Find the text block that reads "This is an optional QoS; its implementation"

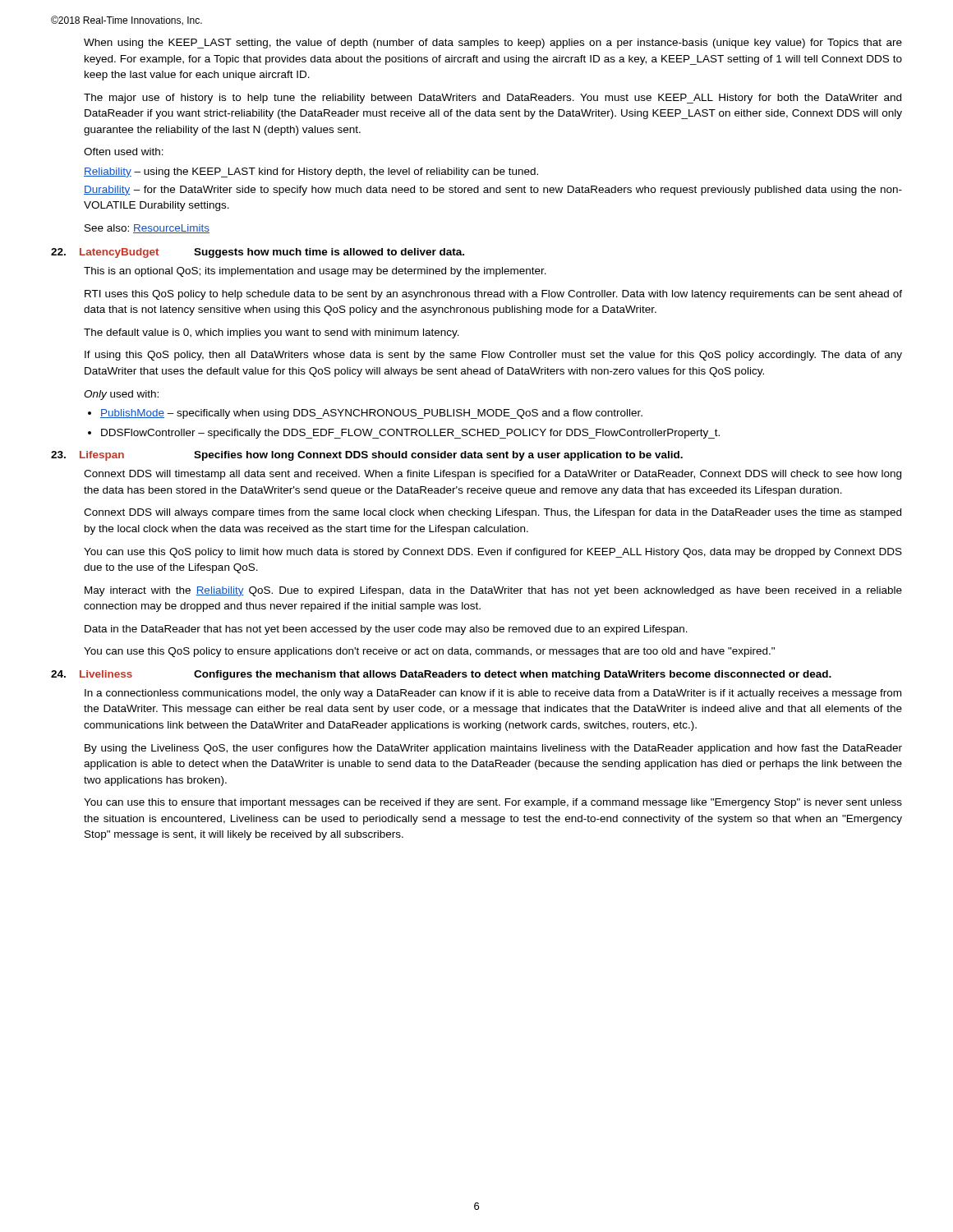tap(315, 271)
